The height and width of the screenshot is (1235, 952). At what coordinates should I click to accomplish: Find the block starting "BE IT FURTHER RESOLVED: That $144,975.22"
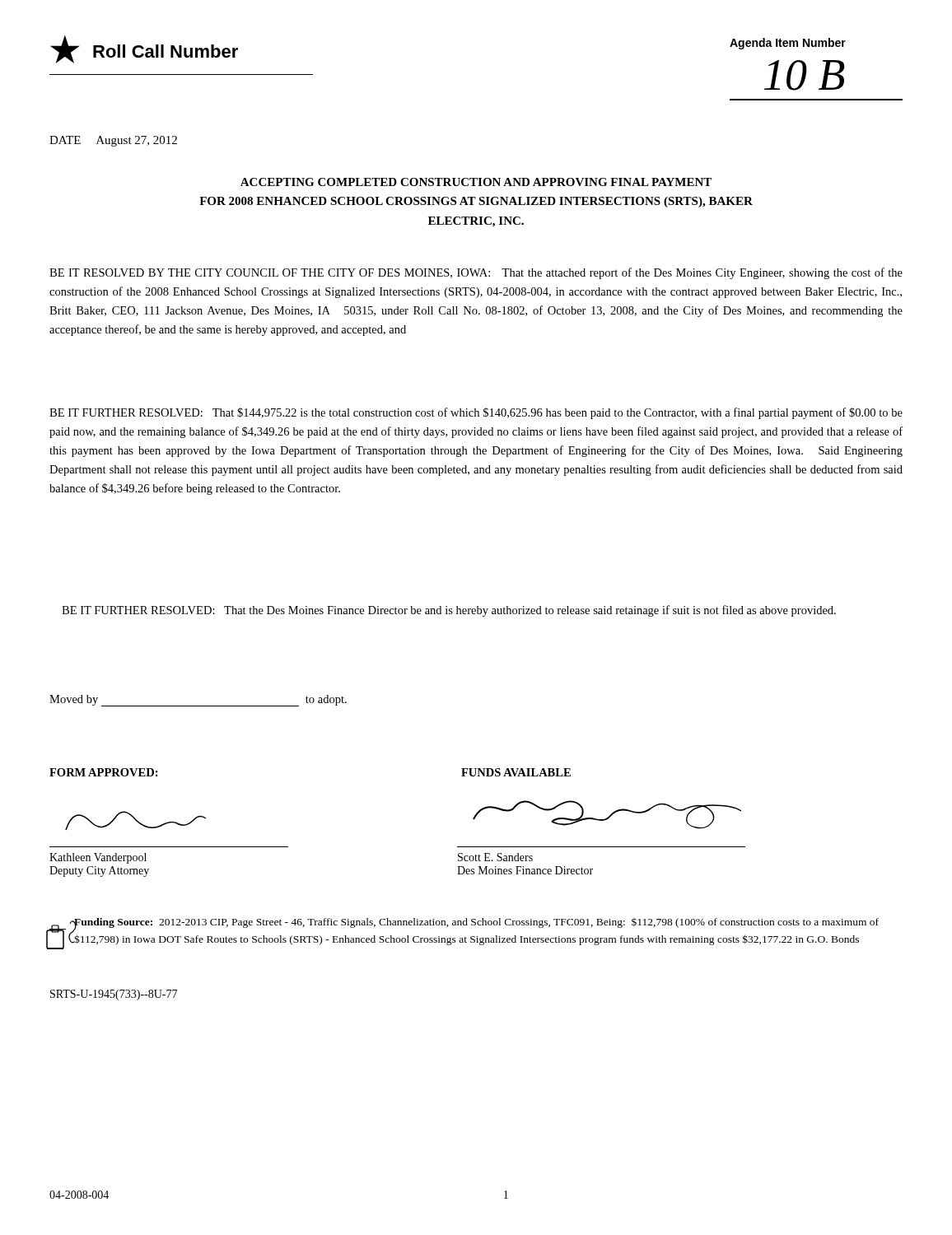pos(476,450)
